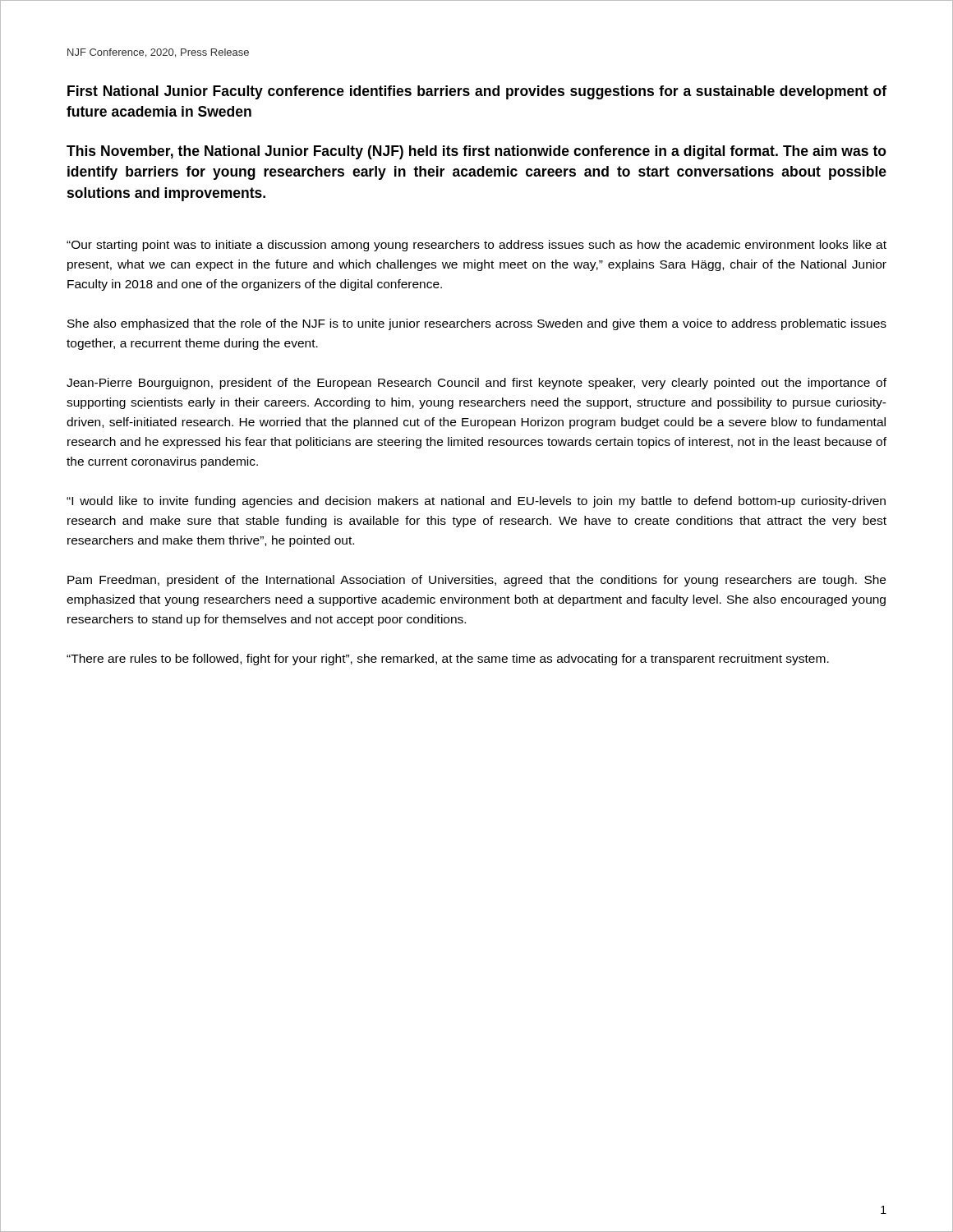Click the passage that begins "Jean-Pierre Bourguignon, president of the European Research Council"
The image size is (953, 1232).
476,422
